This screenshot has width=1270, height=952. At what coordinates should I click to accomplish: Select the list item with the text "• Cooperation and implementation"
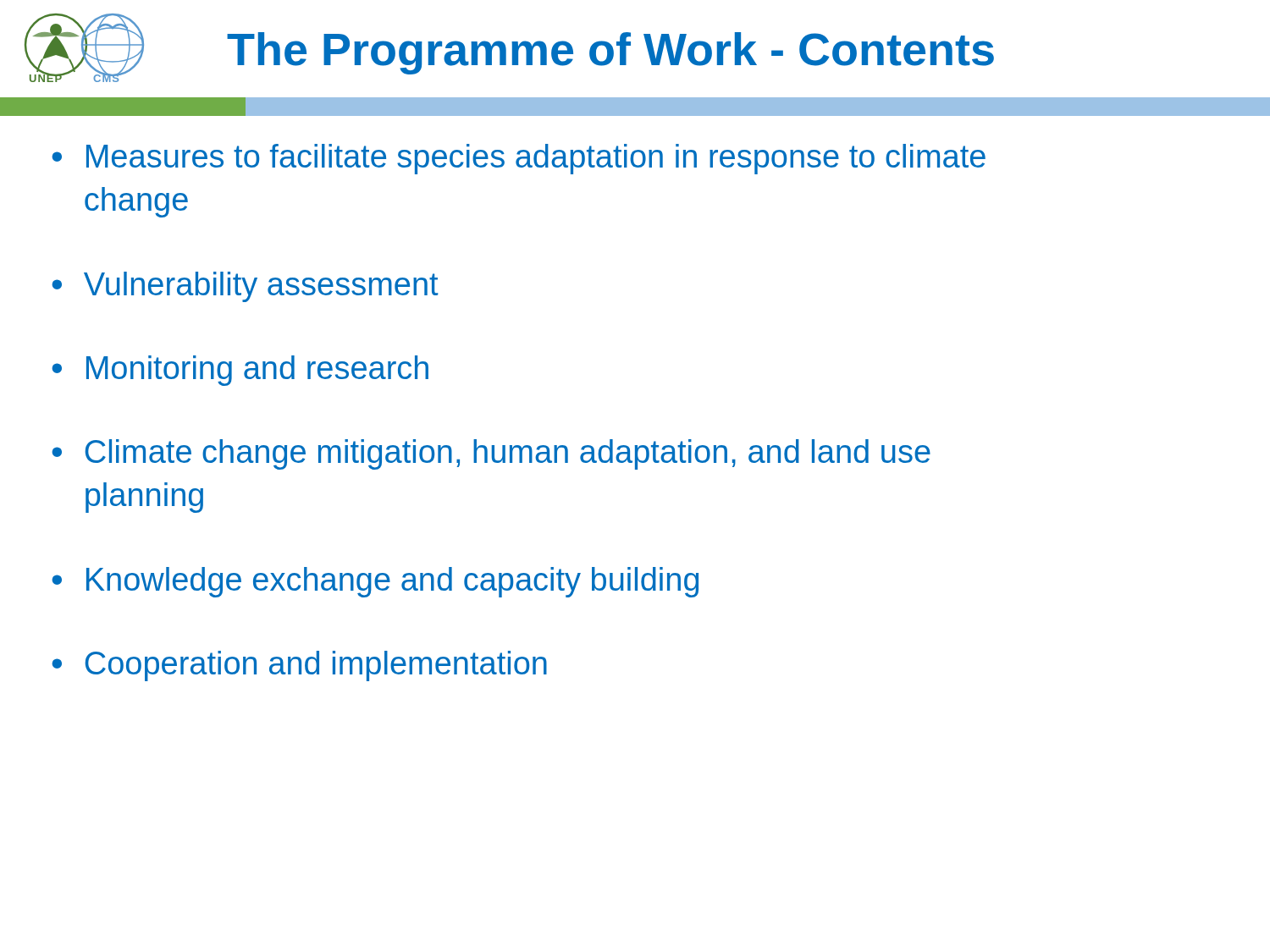(x=300, y=664)
